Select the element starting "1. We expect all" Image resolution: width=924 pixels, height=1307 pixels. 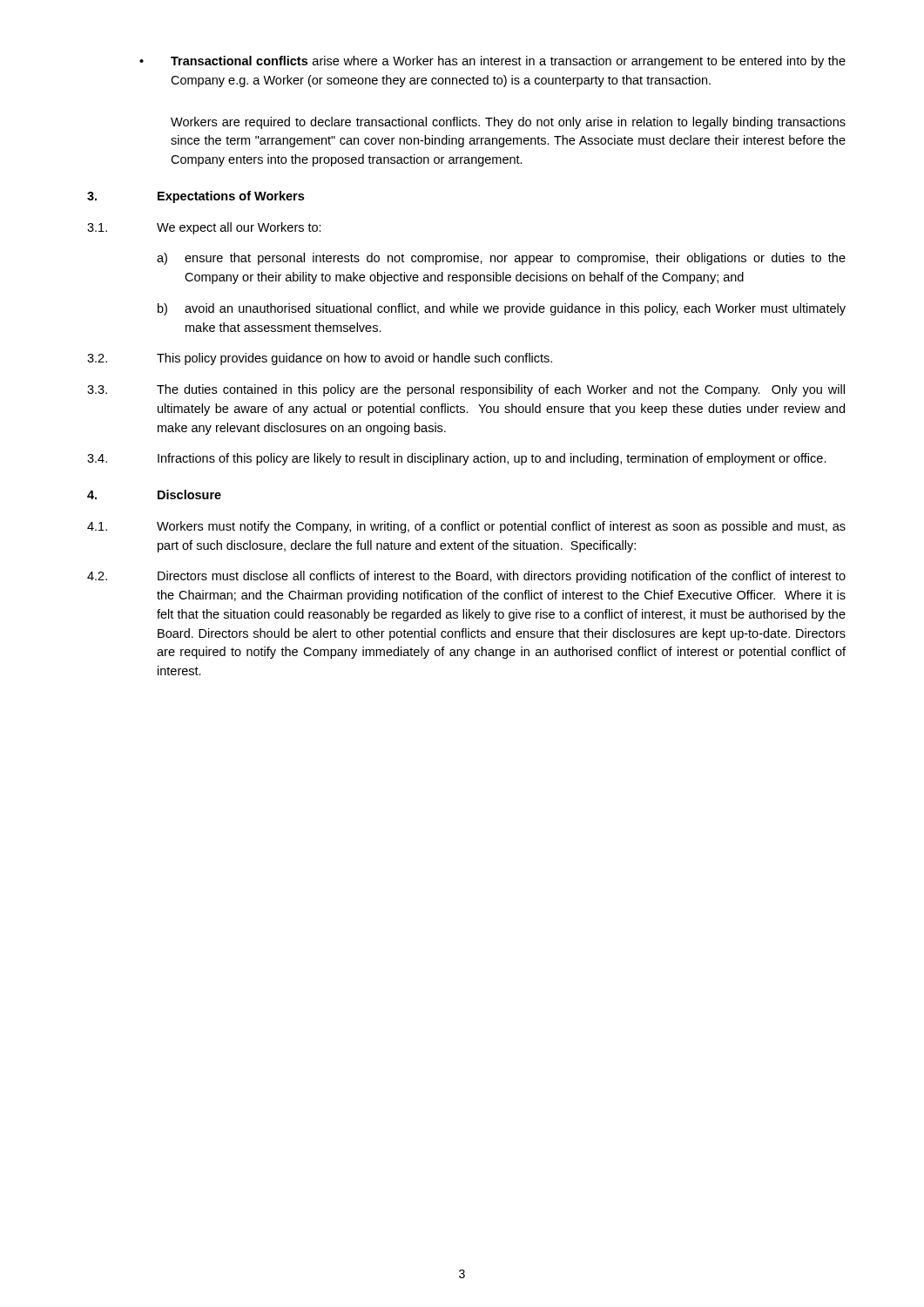tap(204, 228)
